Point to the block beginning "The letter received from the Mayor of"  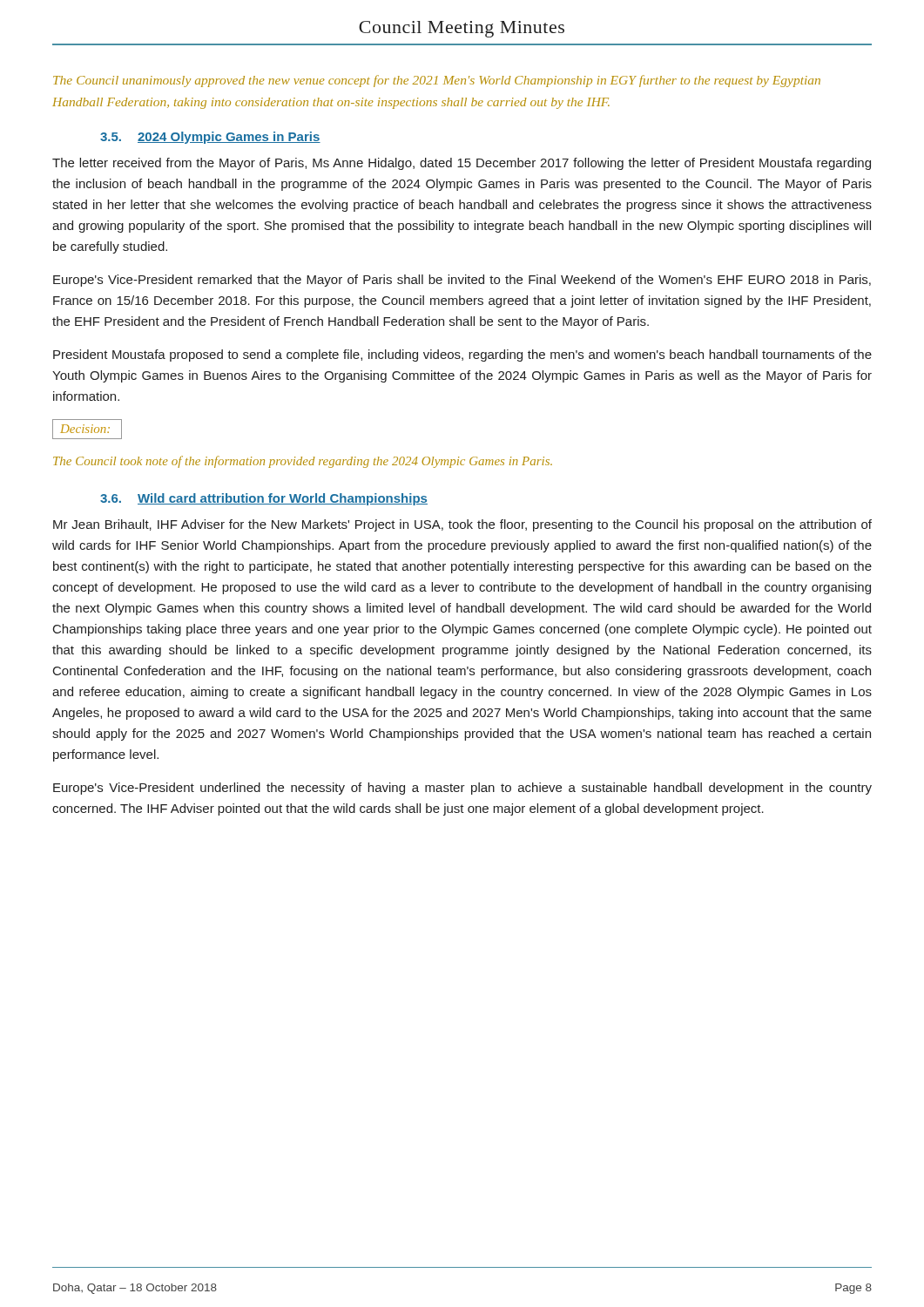(x=462, y=204)
